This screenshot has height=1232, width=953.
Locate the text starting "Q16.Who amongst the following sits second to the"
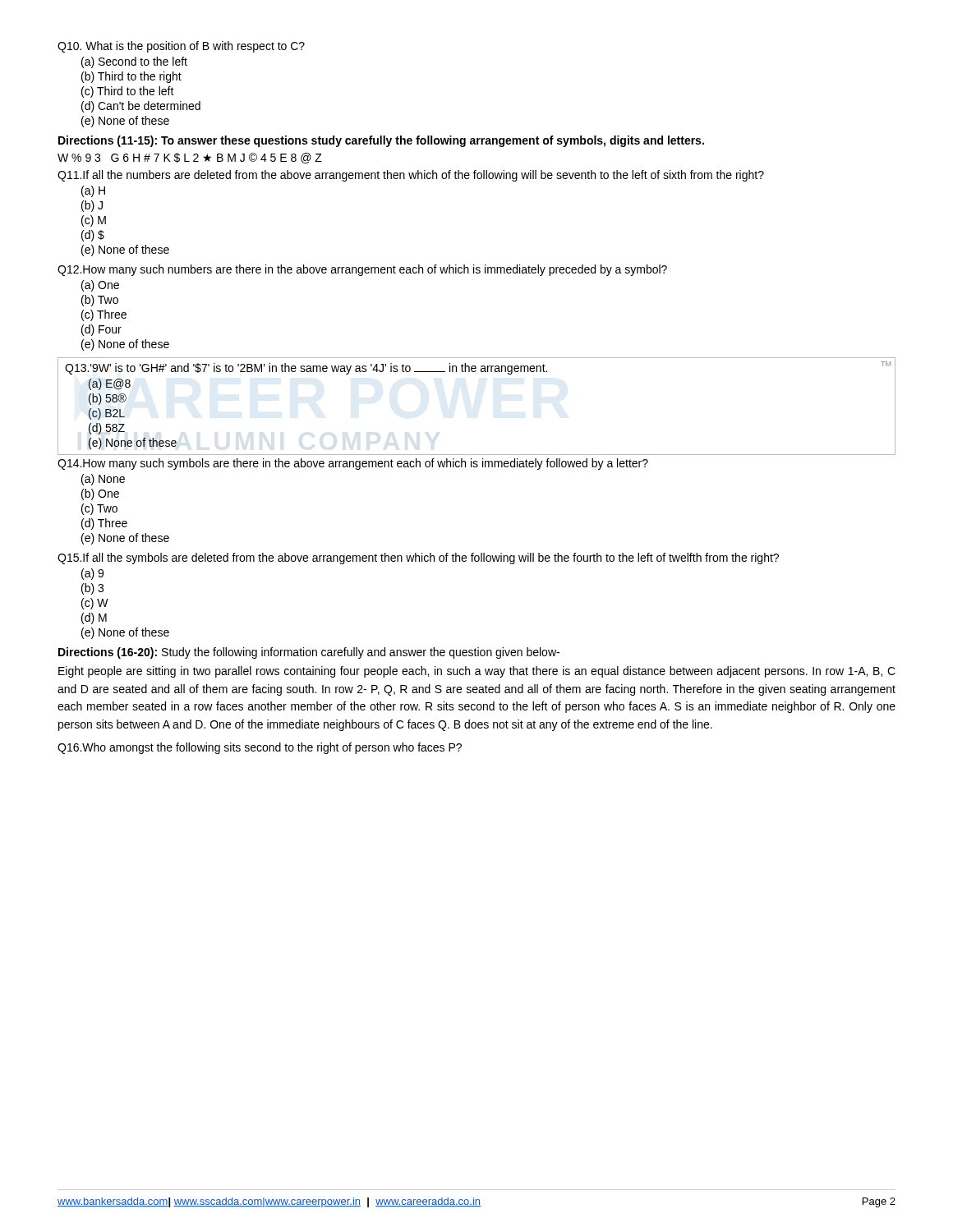(x=260, y=748)
